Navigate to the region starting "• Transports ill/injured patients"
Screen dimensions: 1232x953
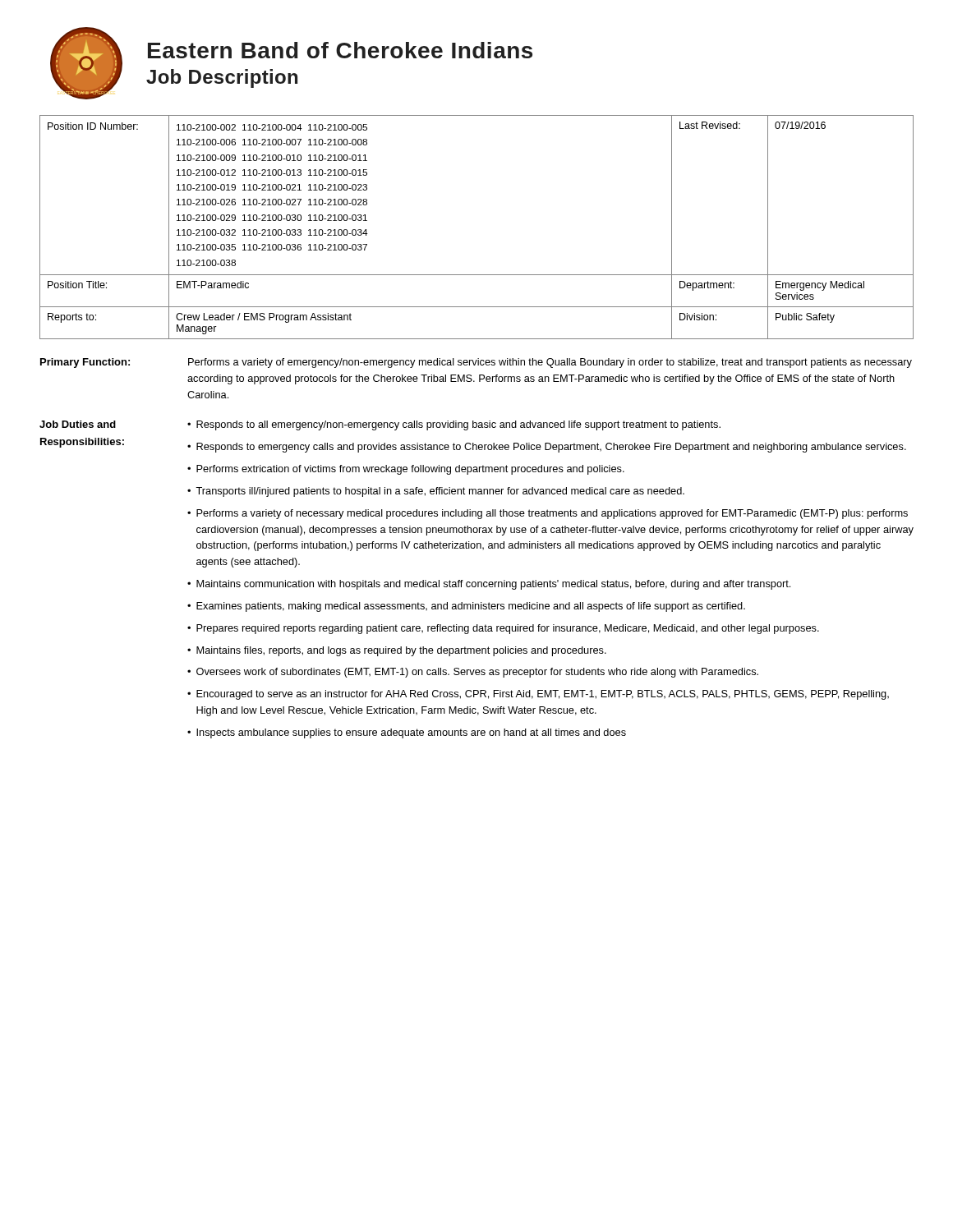(550, 491)
